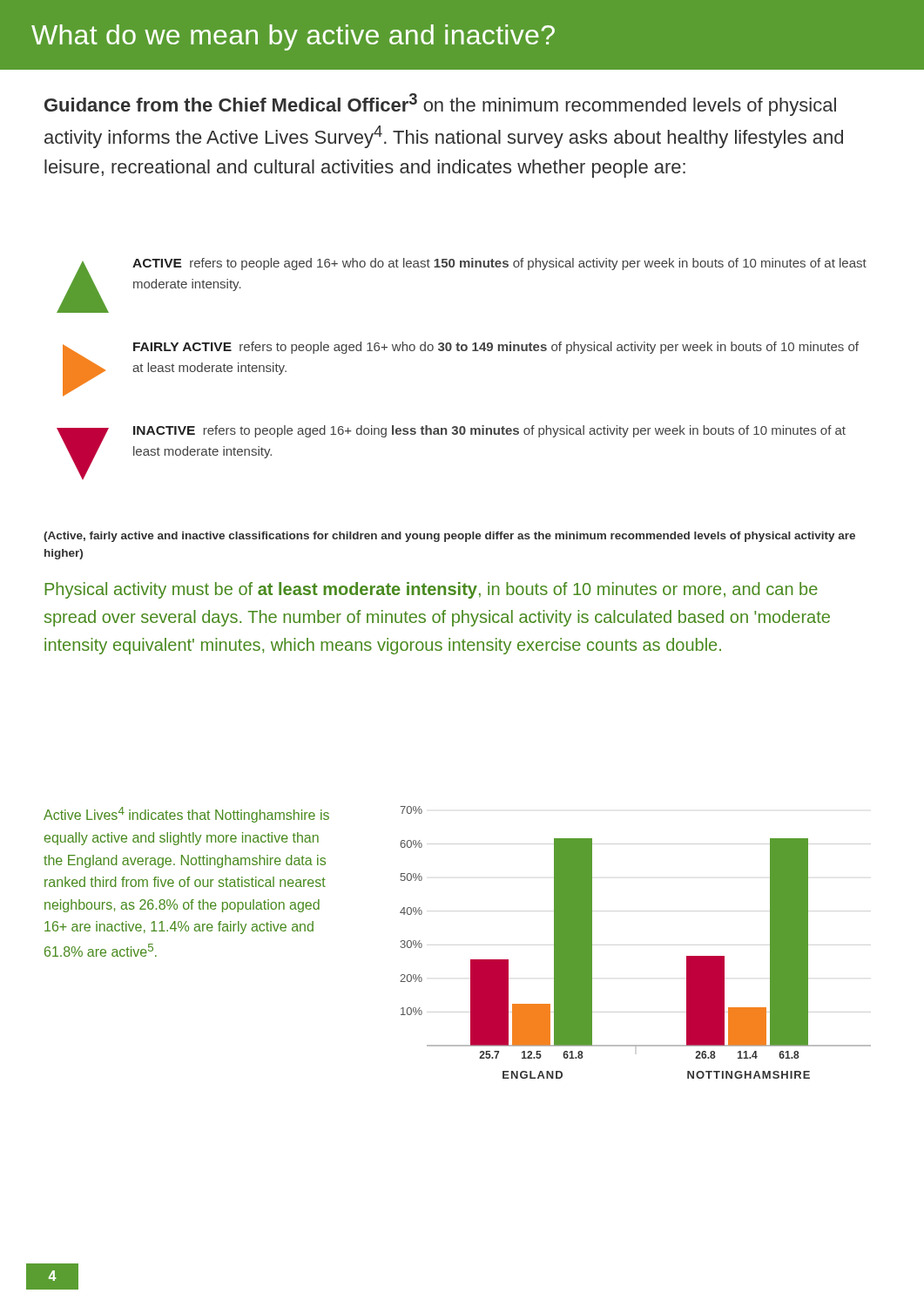Find the text block containing "Physical activity must be of at"
This screenshot has height=1307, width=924.
[457, 617]
